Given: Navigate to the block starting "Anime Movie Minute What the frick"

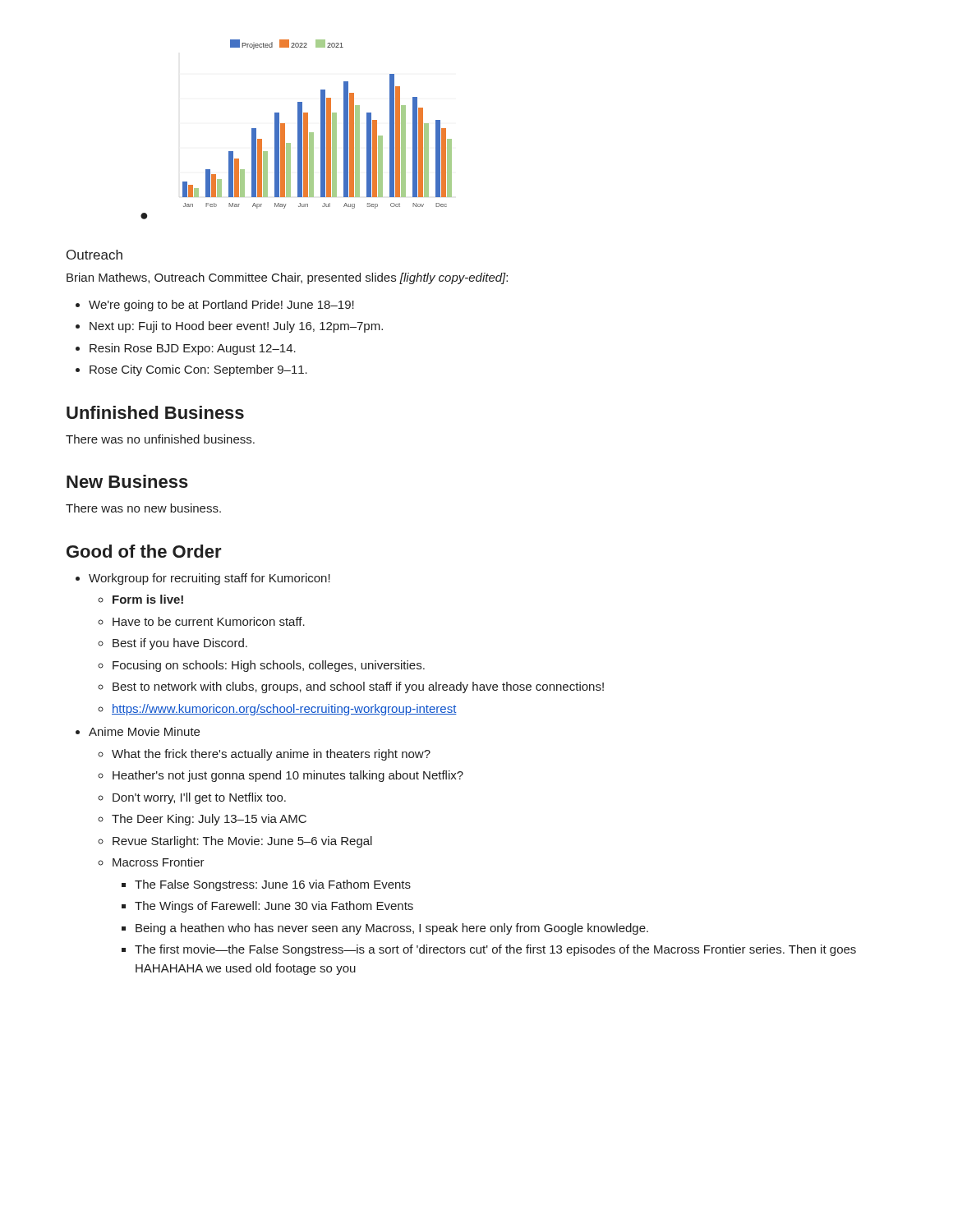Looking at the screenshot, I should [144, 731].
